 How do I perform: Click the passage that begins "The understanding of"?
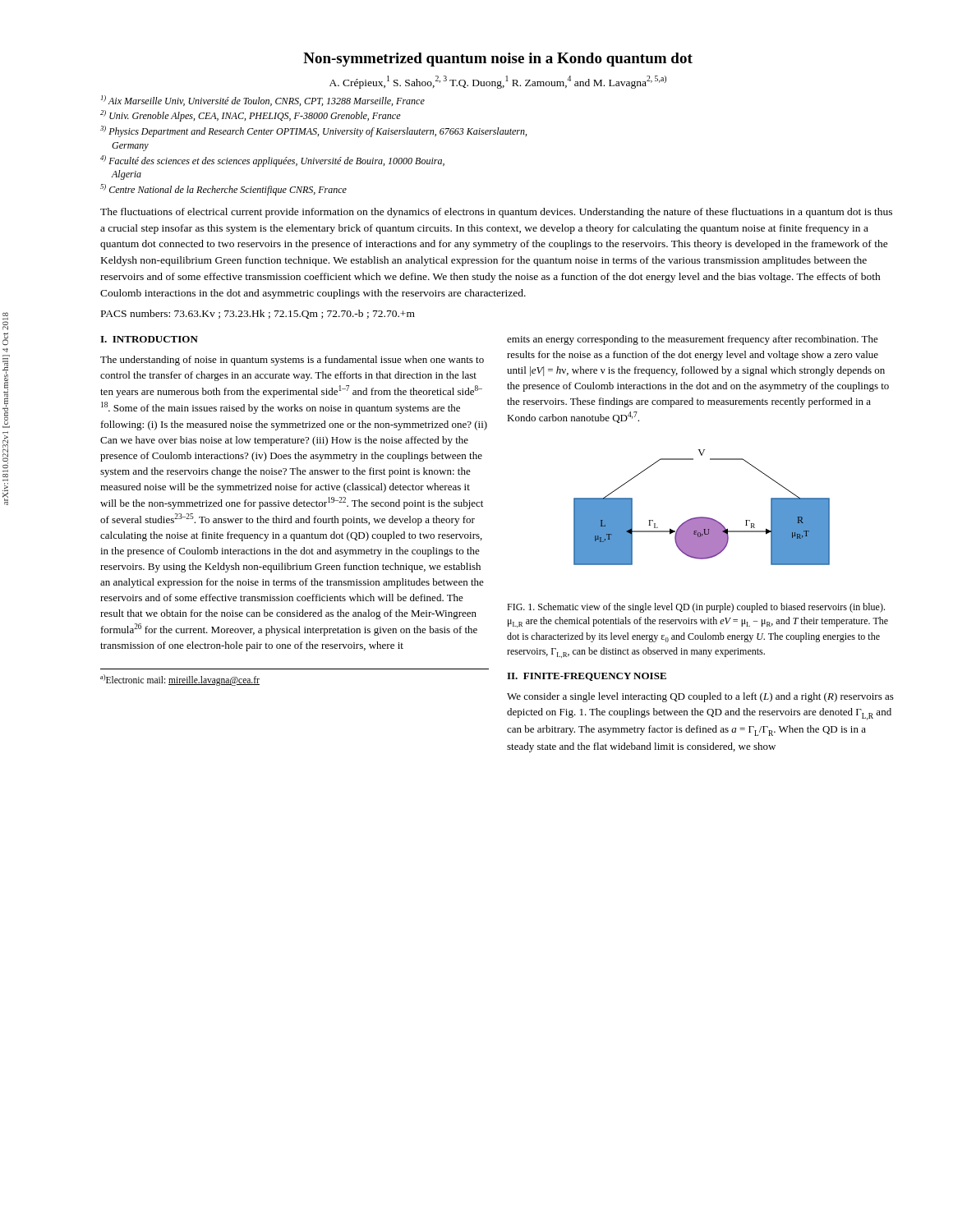pyautogui.click(x=295, y=503)
